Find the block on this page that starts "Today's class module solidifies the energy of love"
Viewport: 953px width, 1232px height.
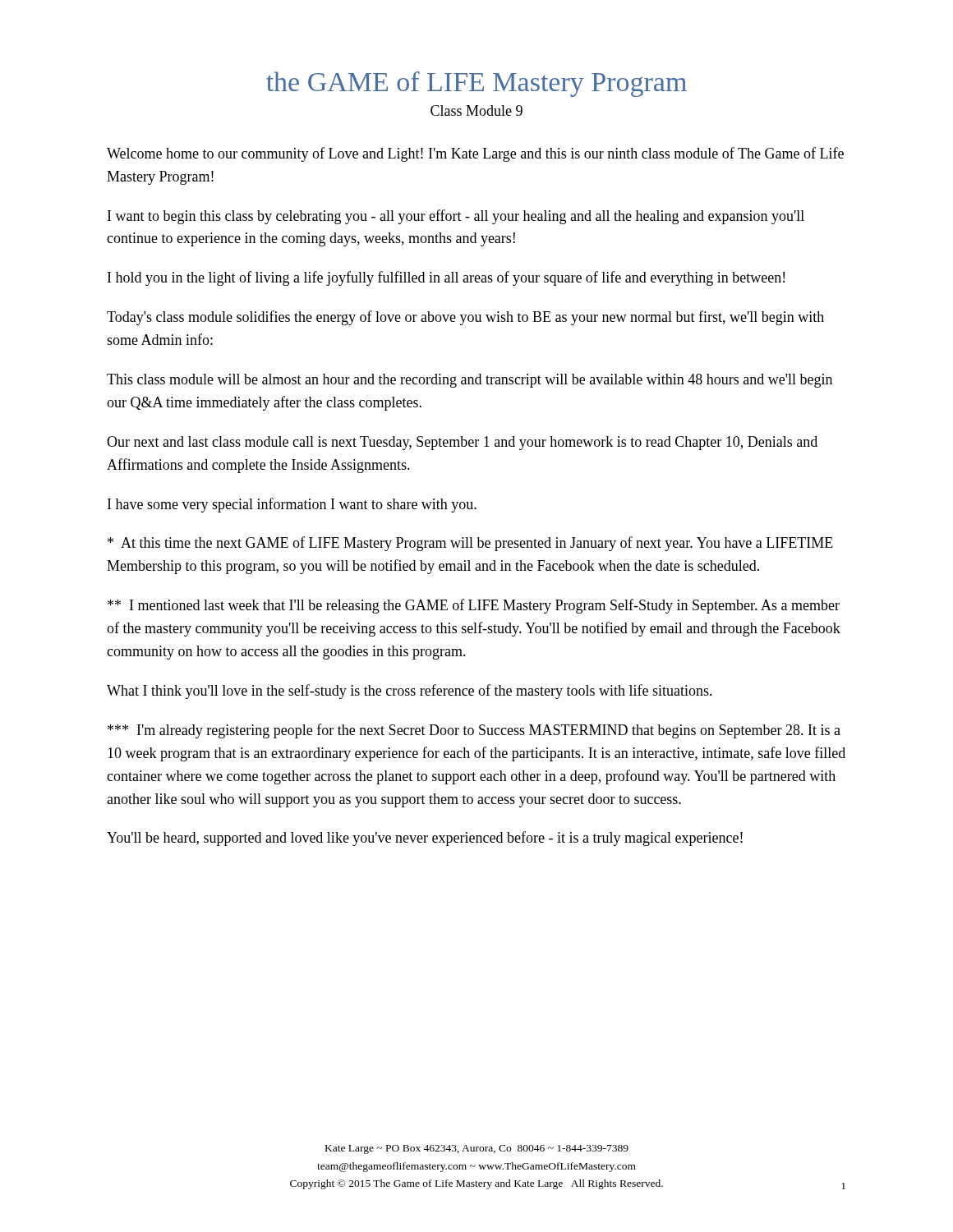[x=466, y=329]
